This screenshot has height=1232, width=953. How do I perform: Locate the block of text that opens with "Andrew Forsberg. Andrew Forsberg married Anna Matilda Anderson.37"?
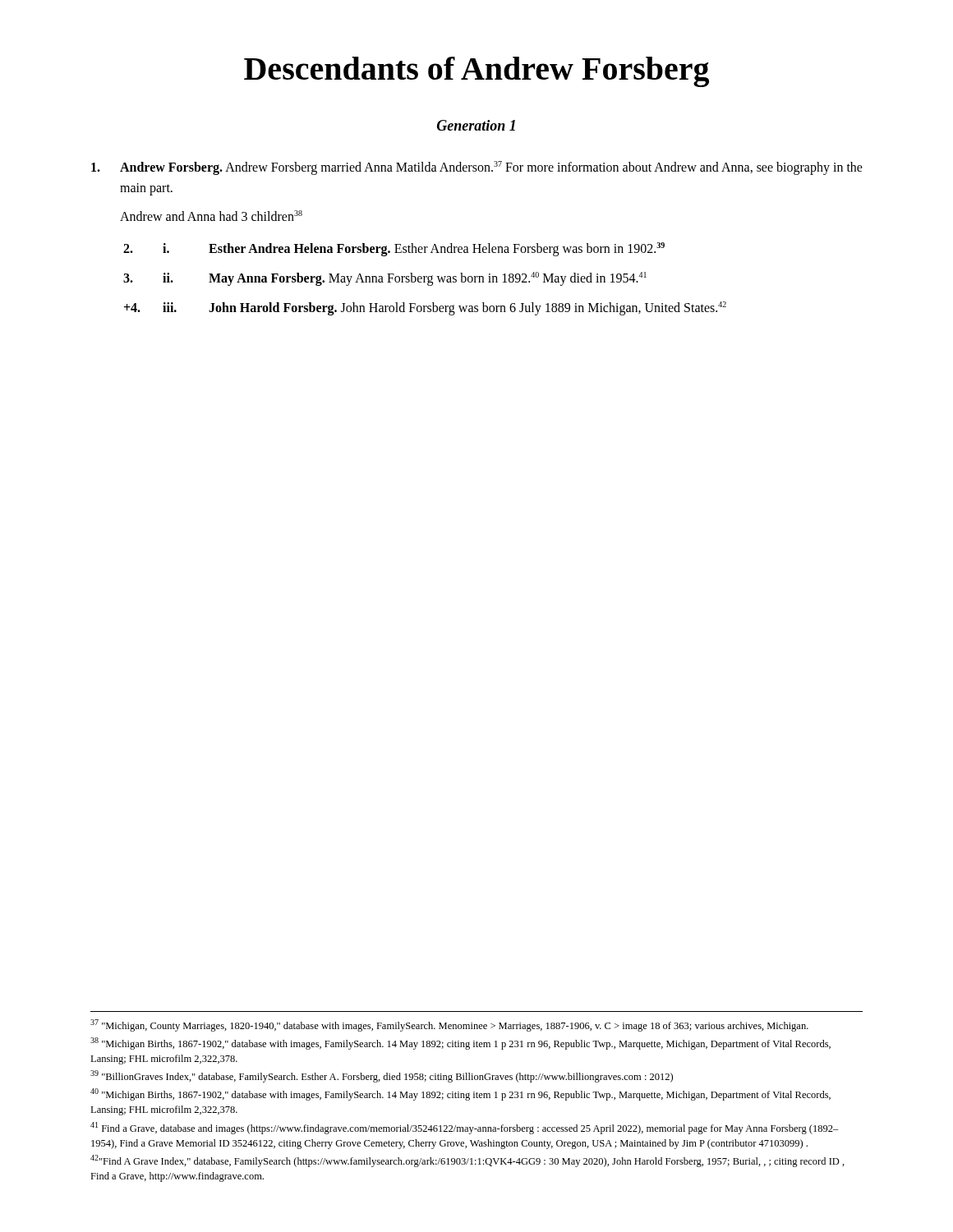coord(477,168)
